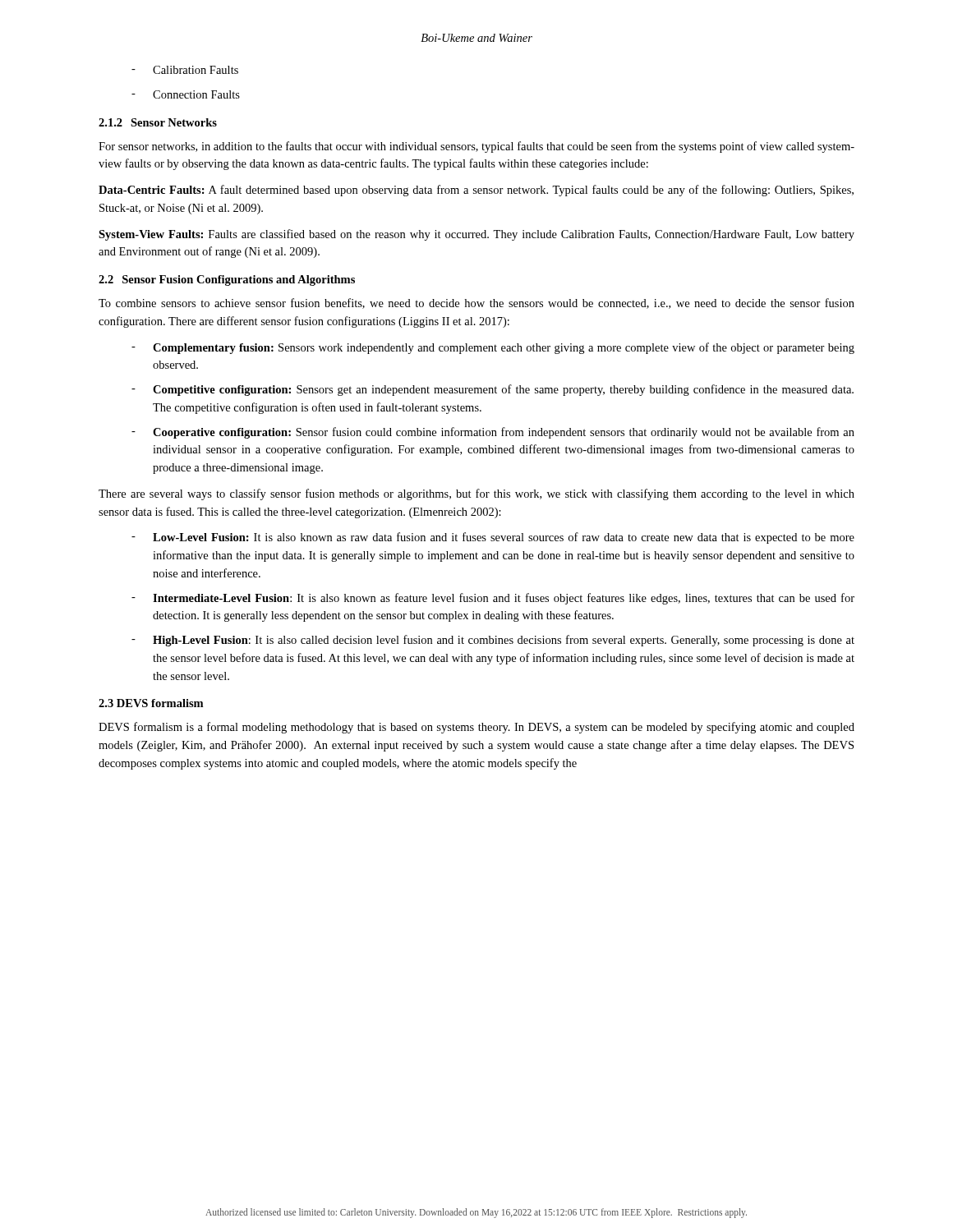Locate the block of text that opens with "To combine sensors to achieve sensor"
953x1232 pixels.
coord(476,313)
